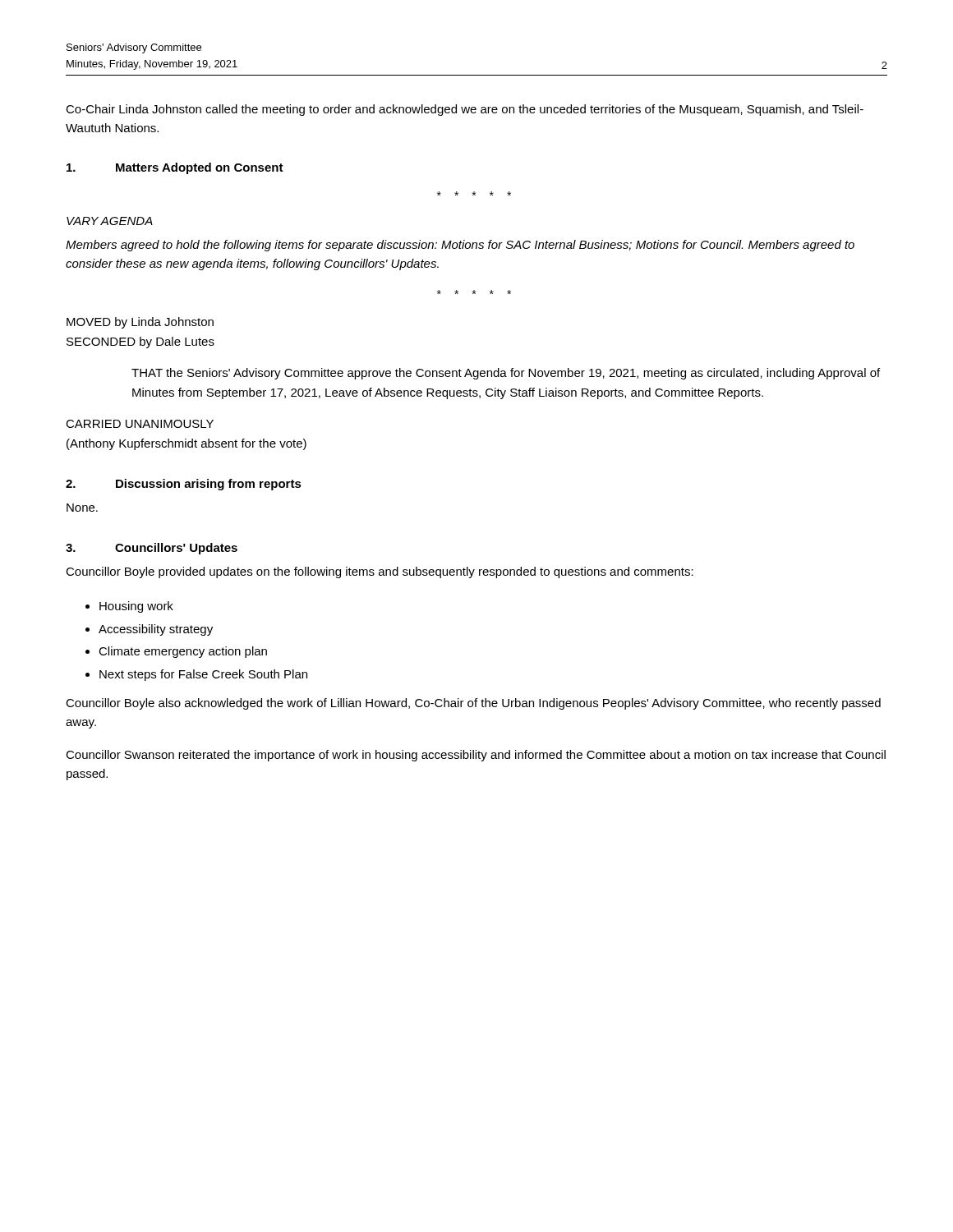This screenshot has width=953, height=1232.
Task: Click on the element starting "Councillor Swanson reiterated"
Action: pos(476,764)
